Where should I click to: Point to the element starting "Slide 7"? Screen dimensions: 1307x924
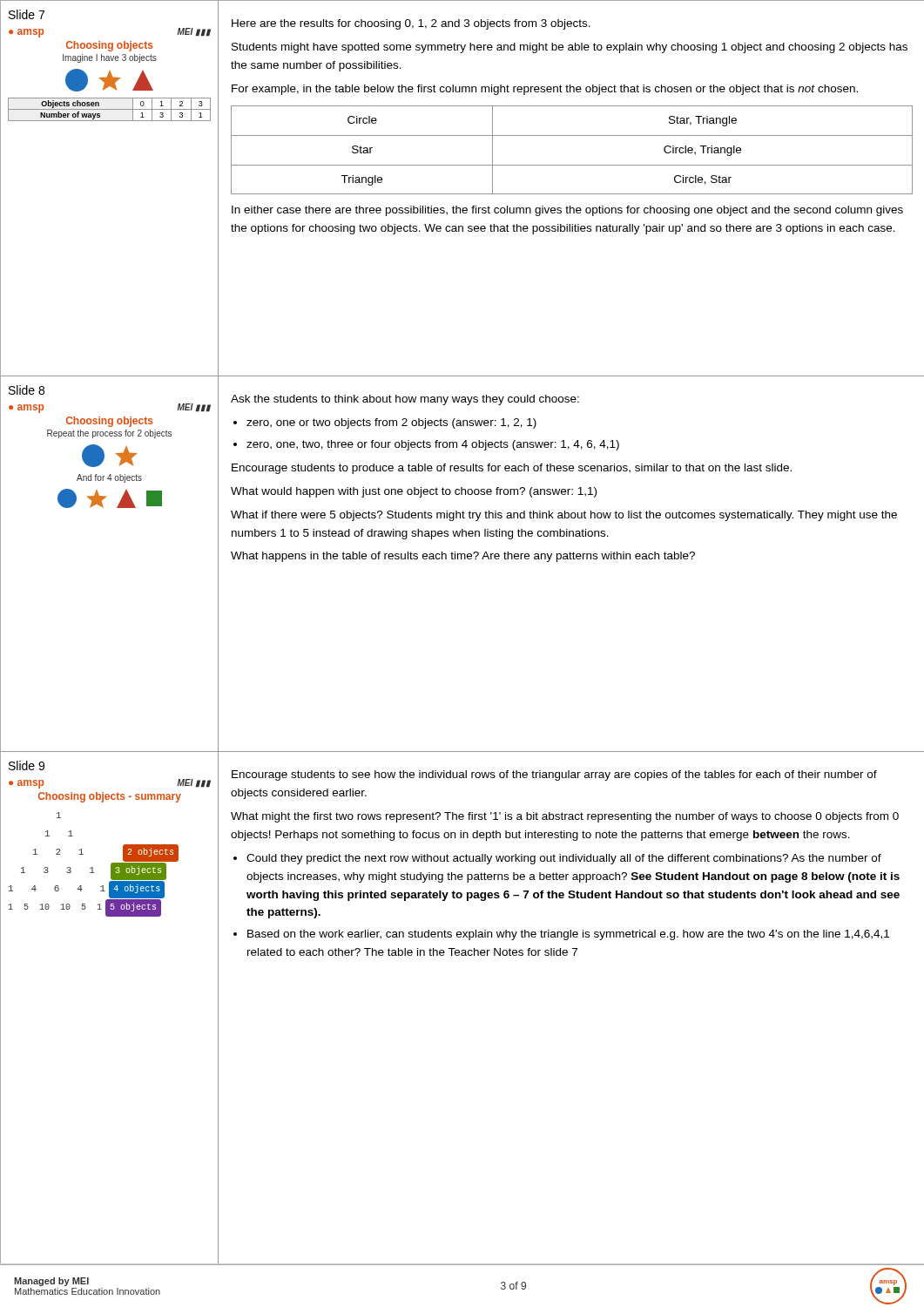point(26,15)
